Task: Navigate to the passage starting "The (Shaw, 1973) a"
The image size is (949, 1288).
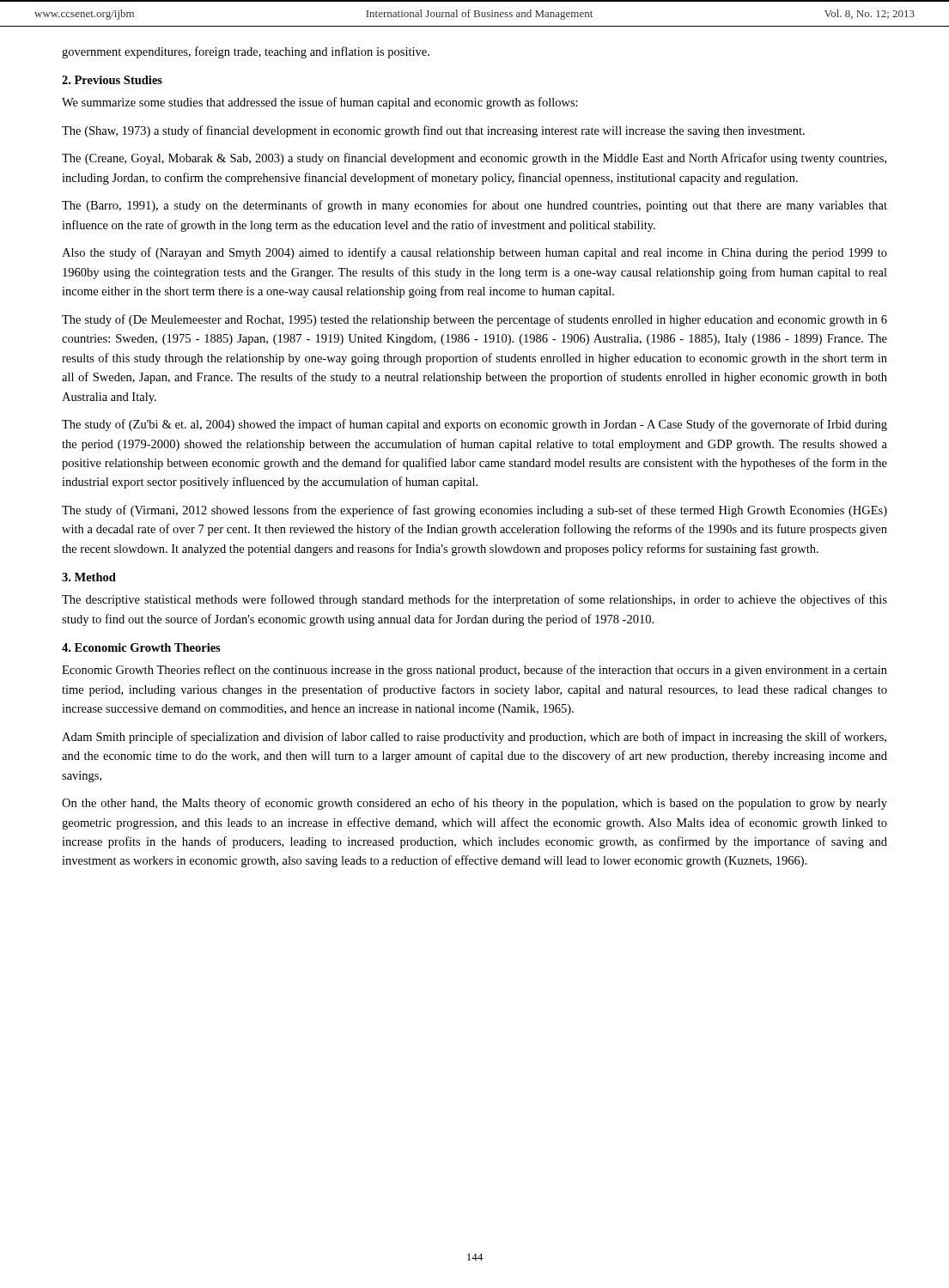Action: (434, 130)
